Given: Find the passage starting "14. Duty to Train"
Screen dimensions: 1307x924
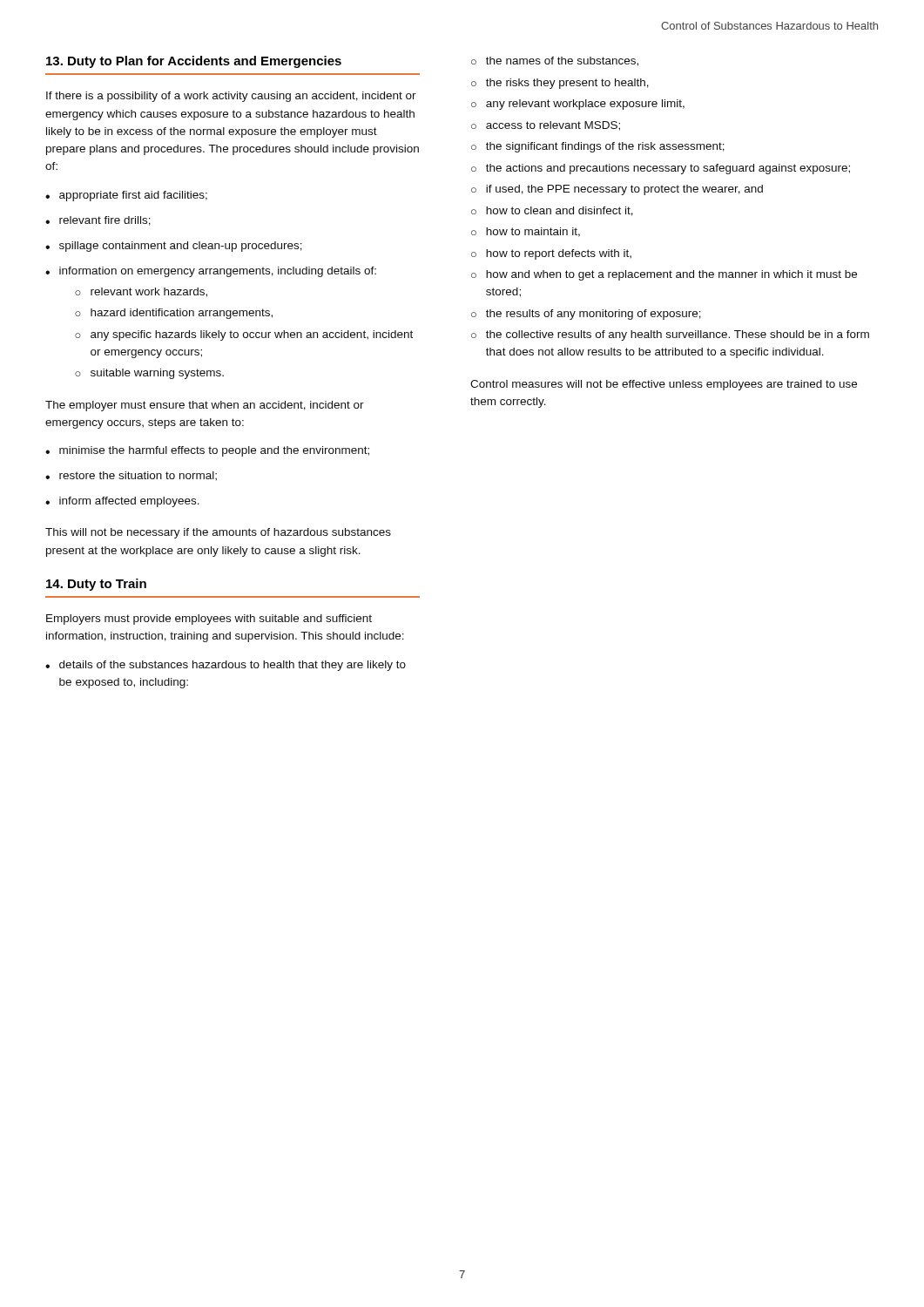Looking at the screenshot, I should click(x=96, y=583).
